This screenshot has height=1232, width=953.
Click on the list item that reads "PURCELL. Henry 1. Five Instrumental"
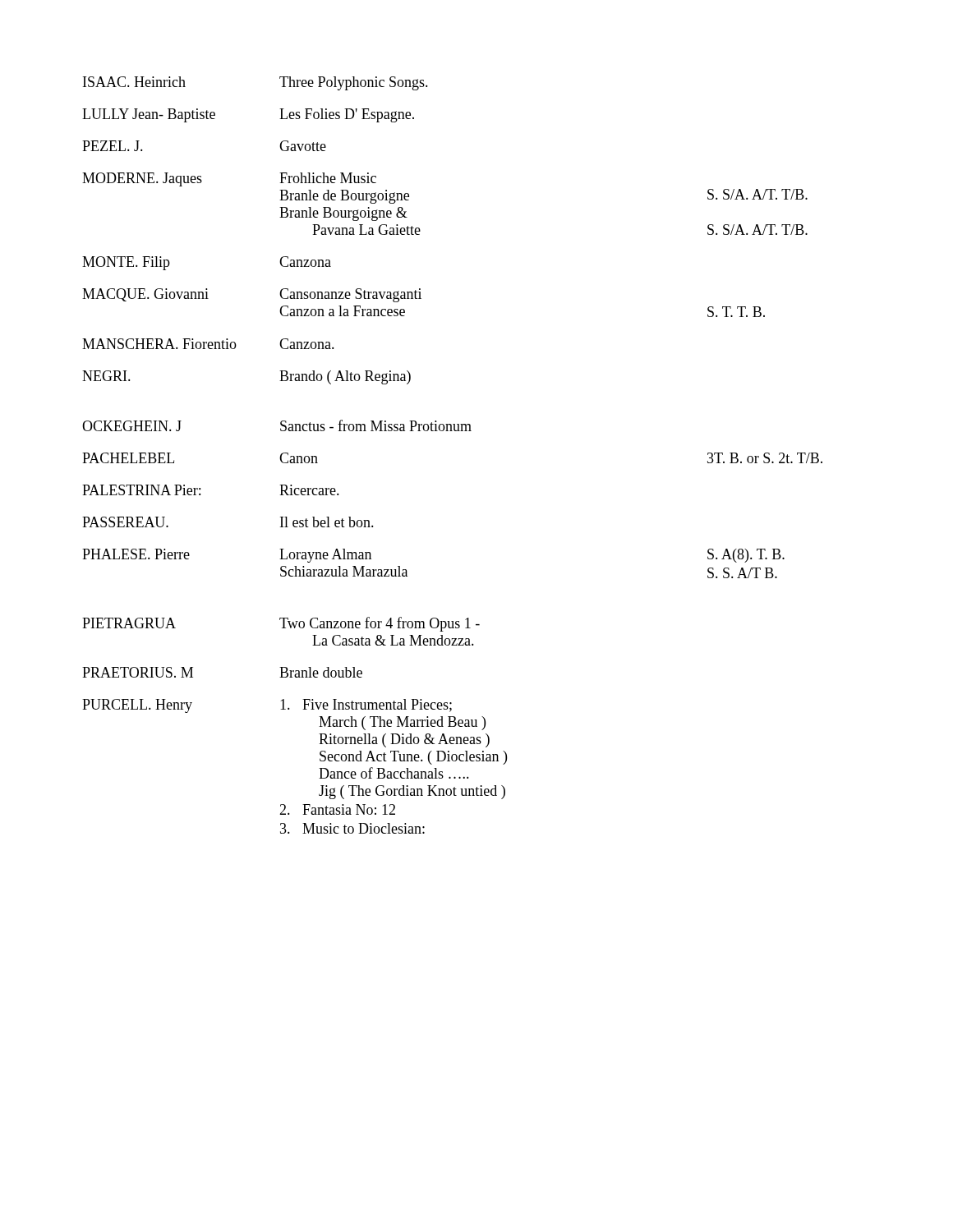point(390,768)
